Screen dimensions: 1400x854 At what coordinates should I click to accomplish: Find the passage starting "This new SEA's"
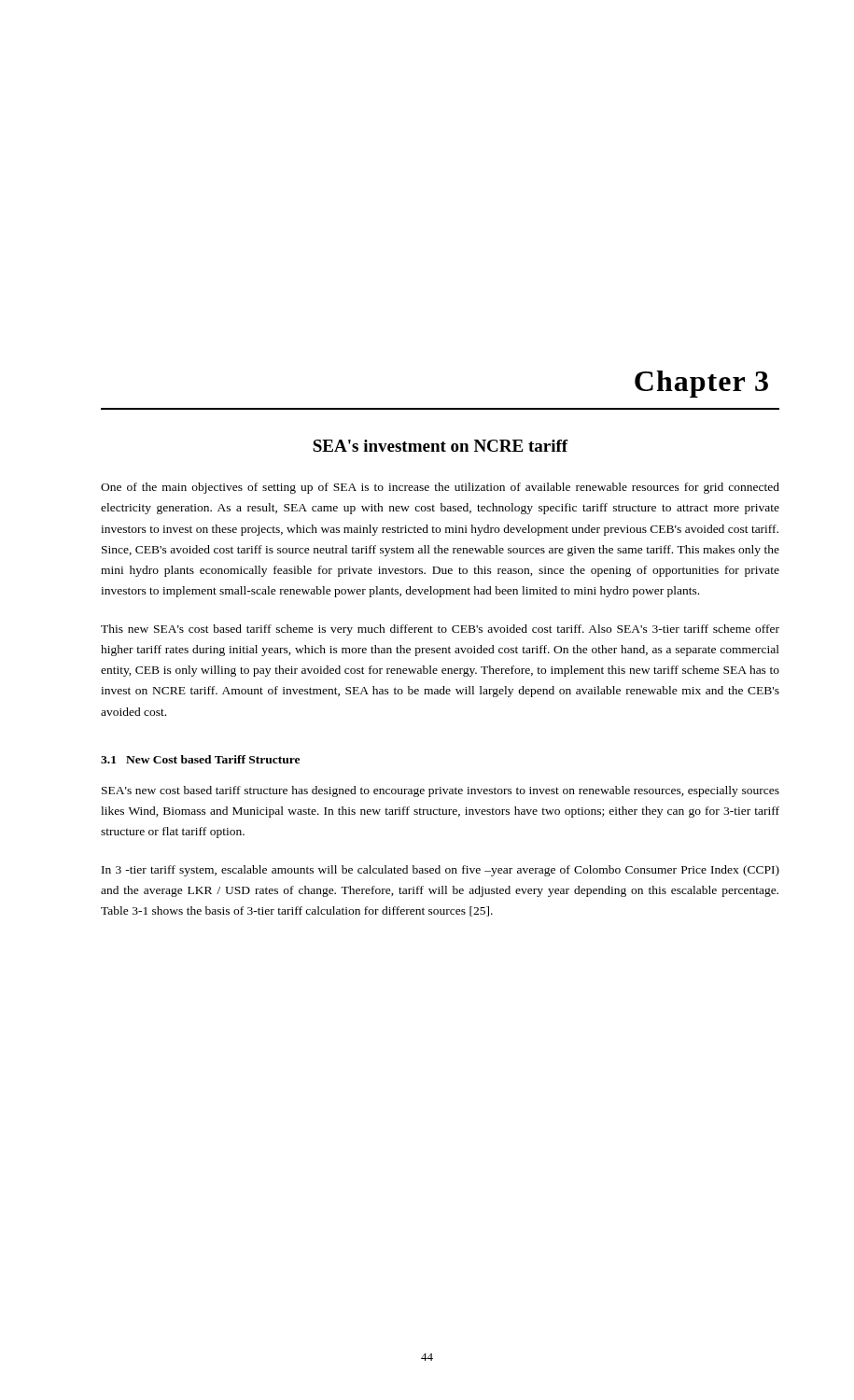pos(440,670)
